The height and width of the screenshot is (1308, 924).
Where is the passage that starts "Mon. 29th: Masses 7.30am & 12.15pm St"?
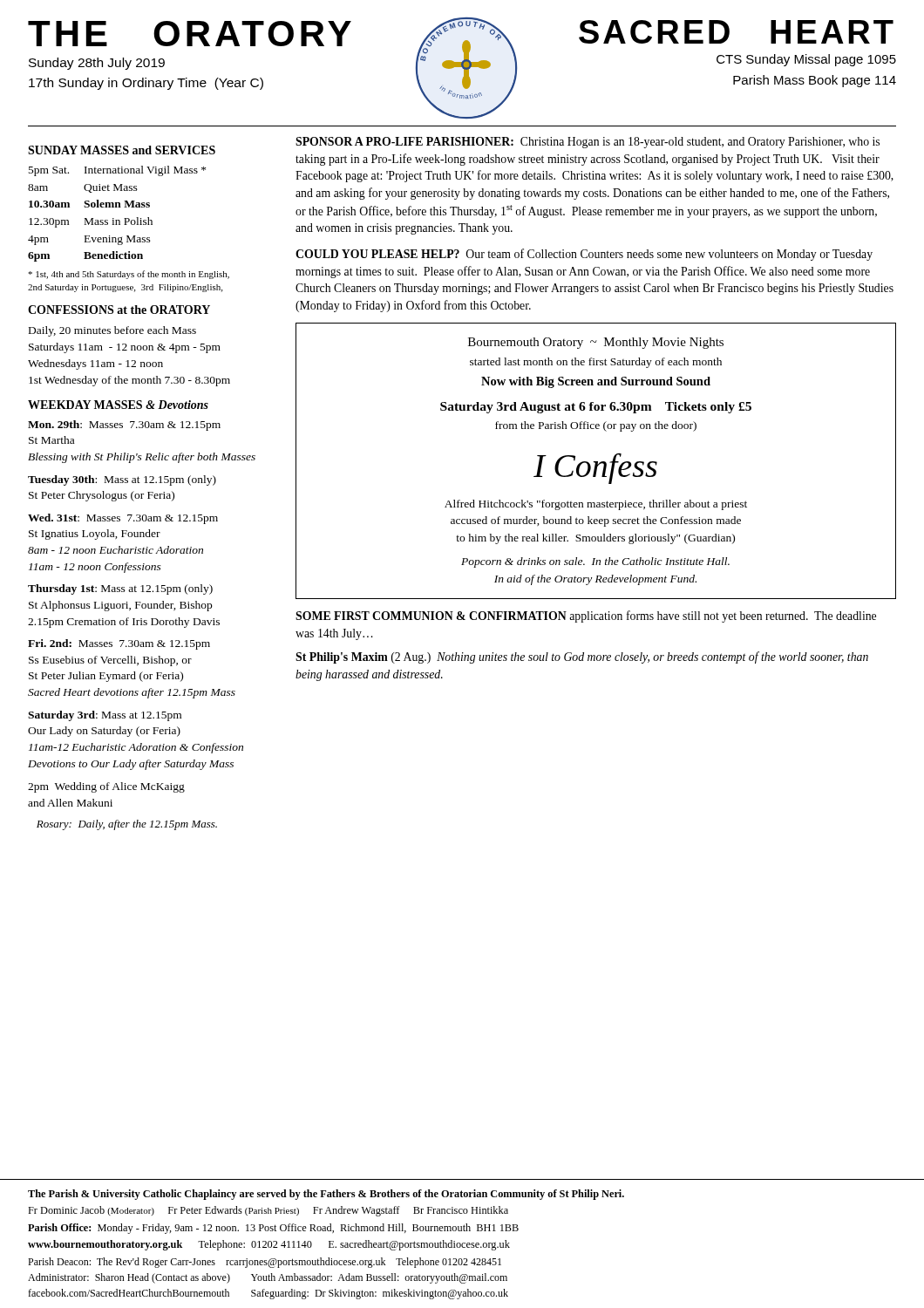[x=124, y=426]
